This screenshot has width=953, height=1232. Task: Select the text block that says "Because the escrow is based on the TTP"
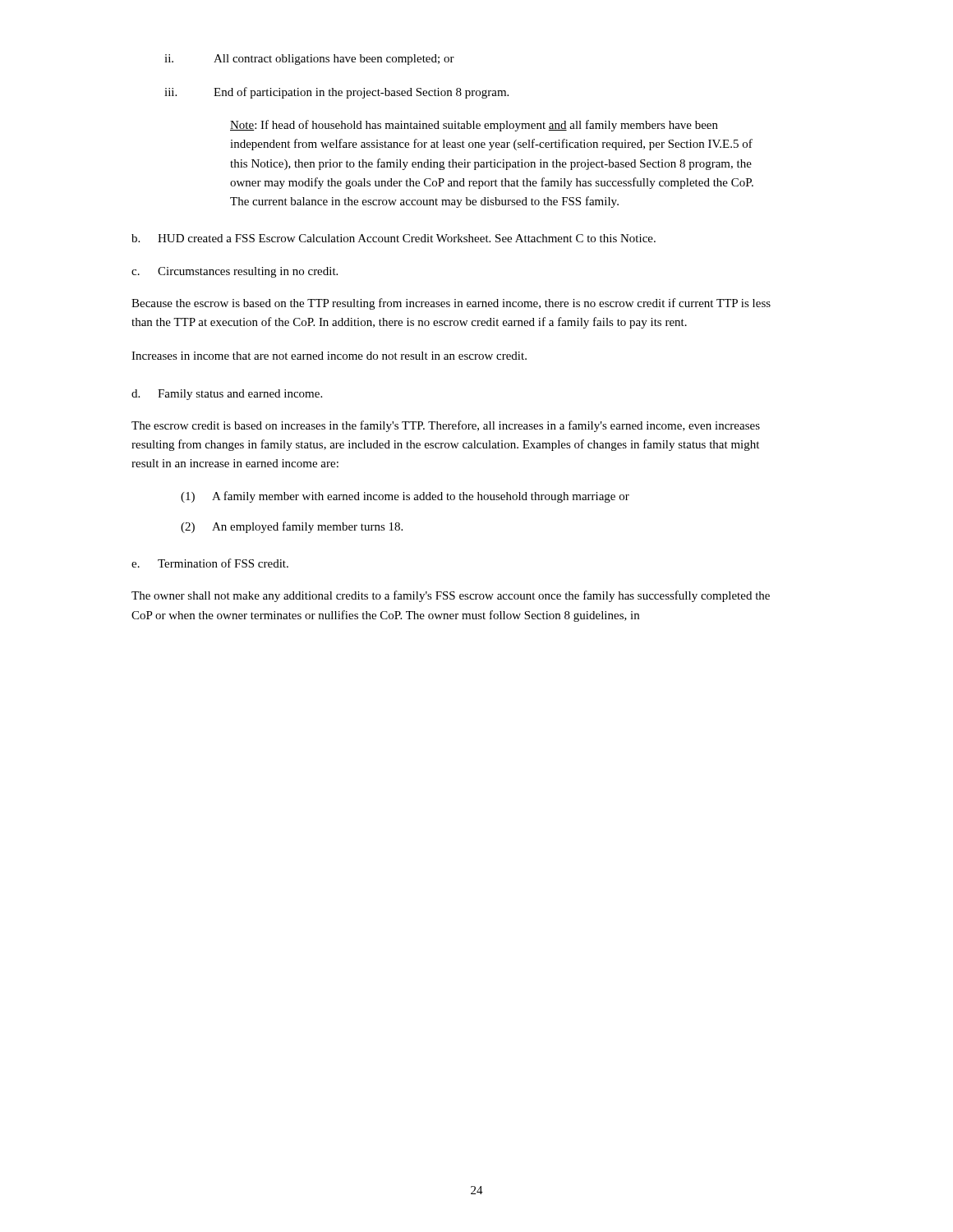click(451, 312)
